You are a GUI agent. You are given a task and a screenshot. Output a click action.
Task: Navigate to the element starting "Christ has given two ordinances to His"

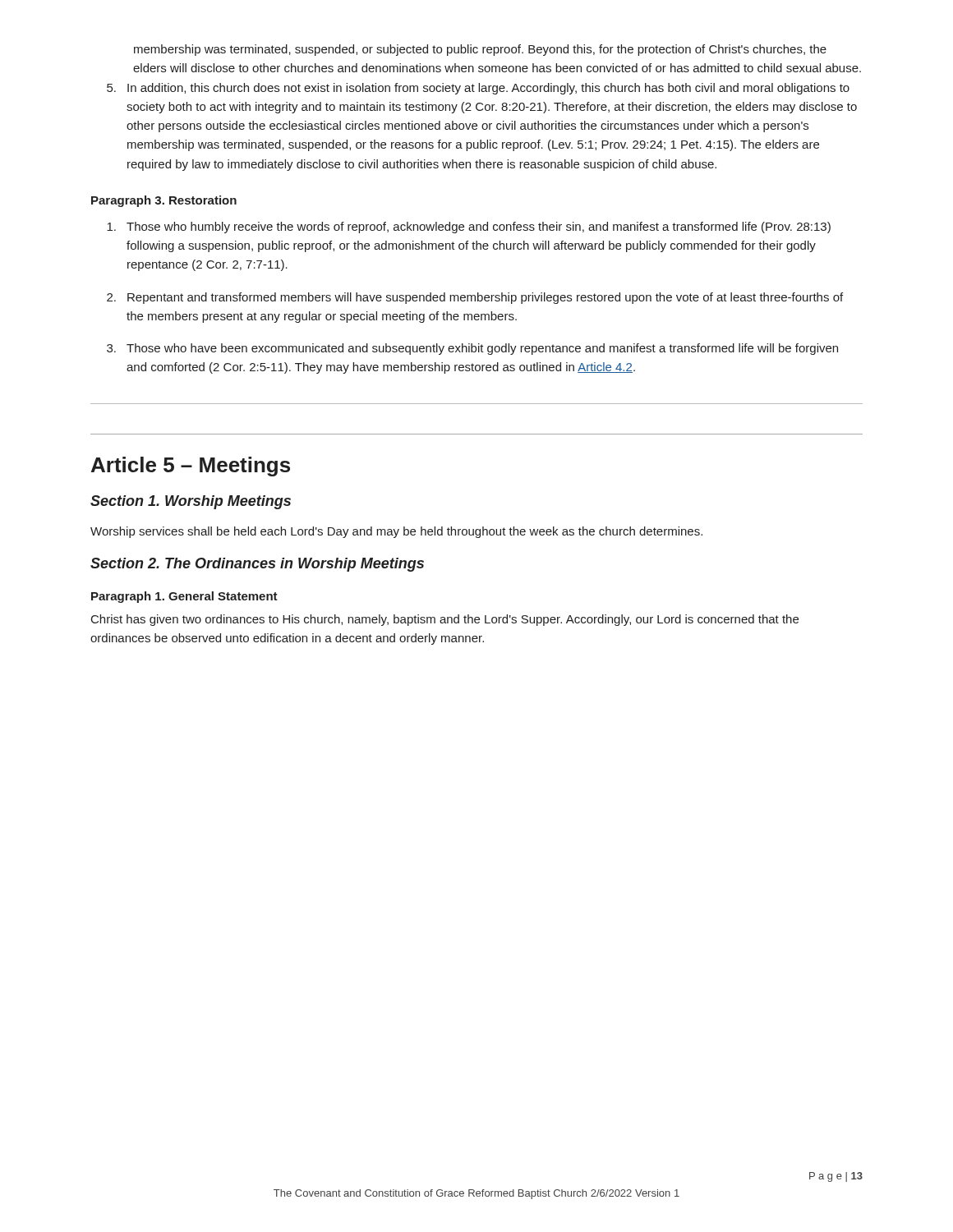tap(476, 628)
